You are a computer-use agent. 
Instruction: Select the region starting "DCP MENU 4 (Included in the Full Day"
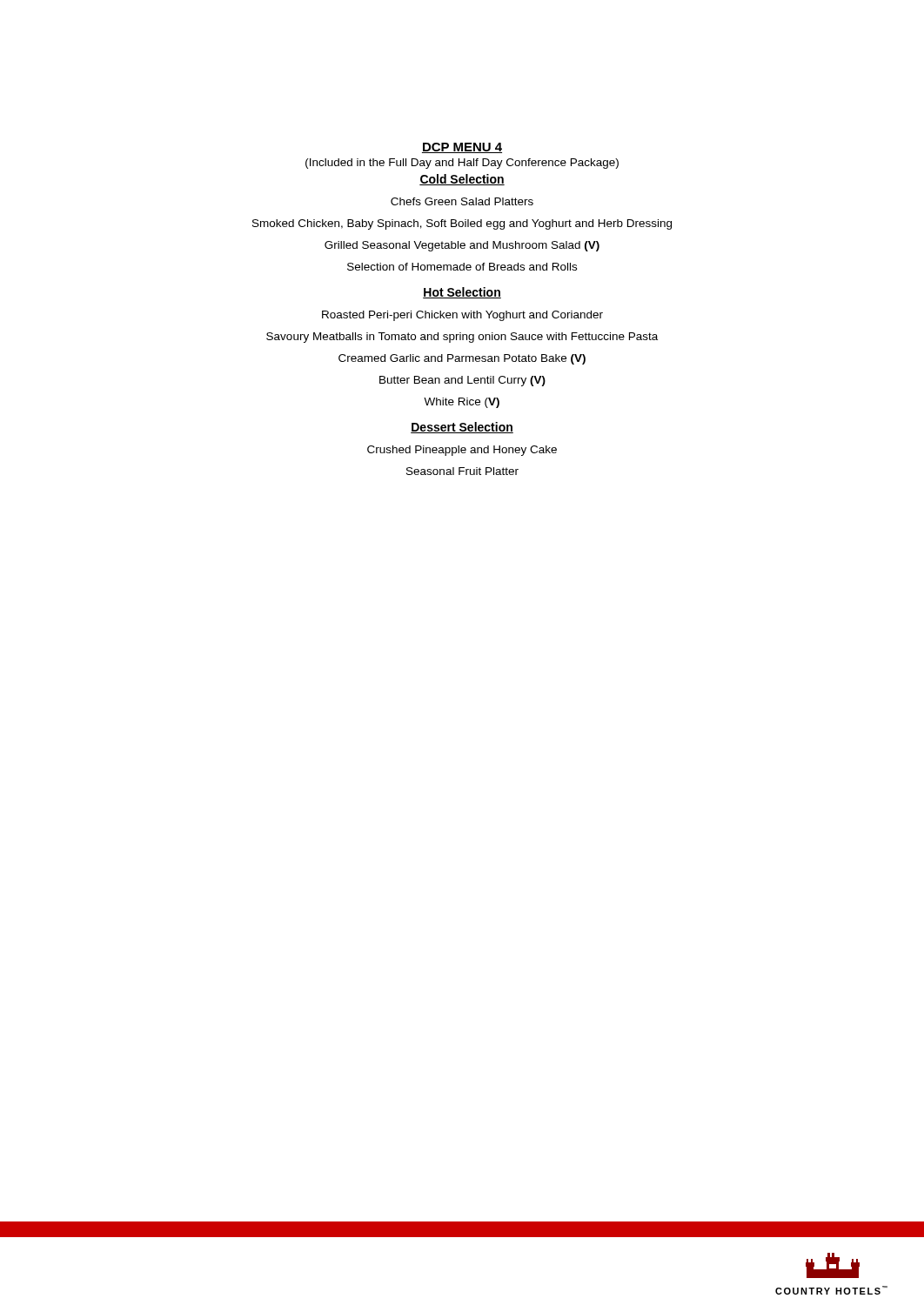click(462, 163)
